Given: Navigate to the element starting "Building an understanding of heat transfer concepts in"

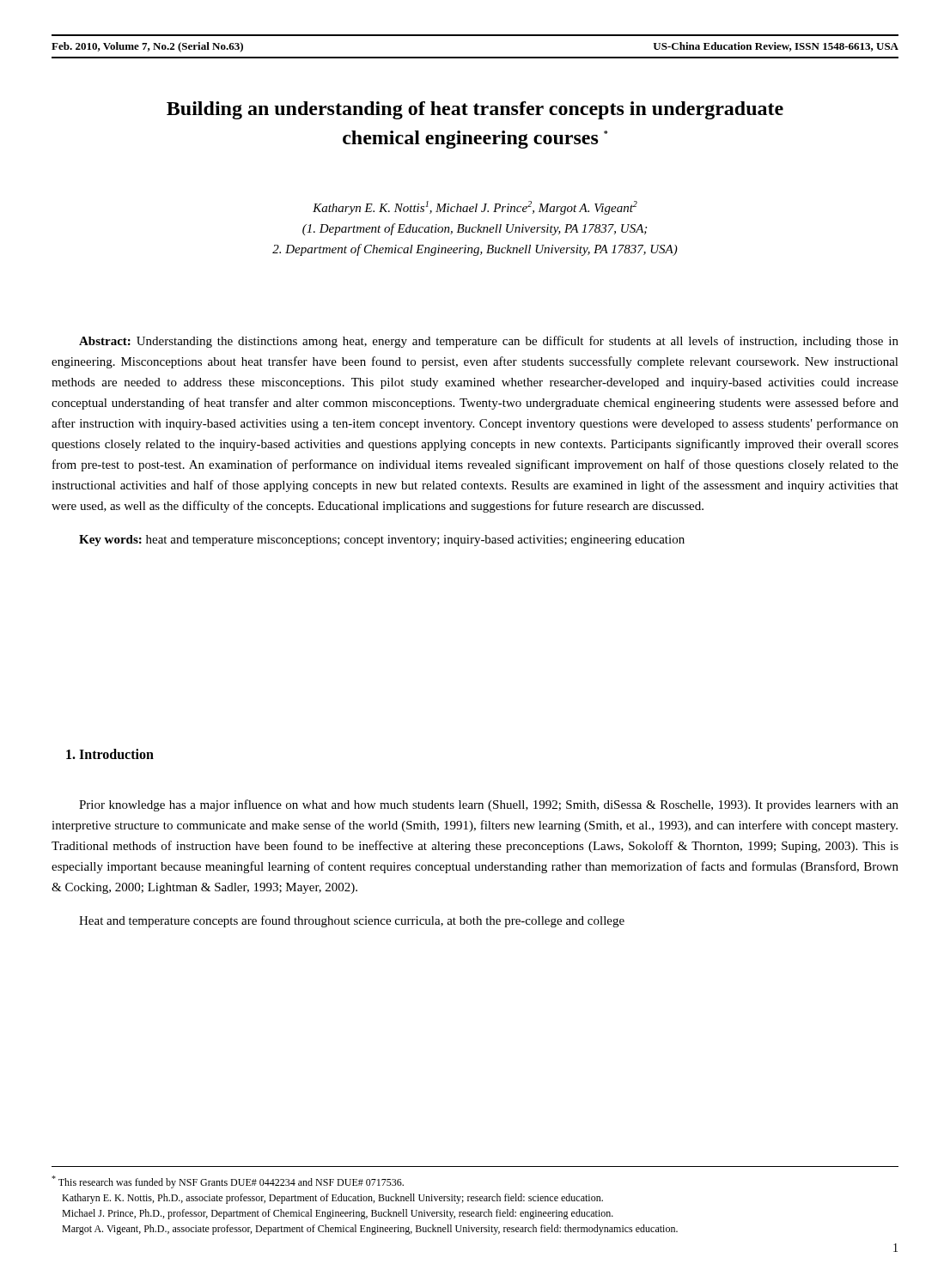Looking at the screenshot, I should tap(475, 123).
